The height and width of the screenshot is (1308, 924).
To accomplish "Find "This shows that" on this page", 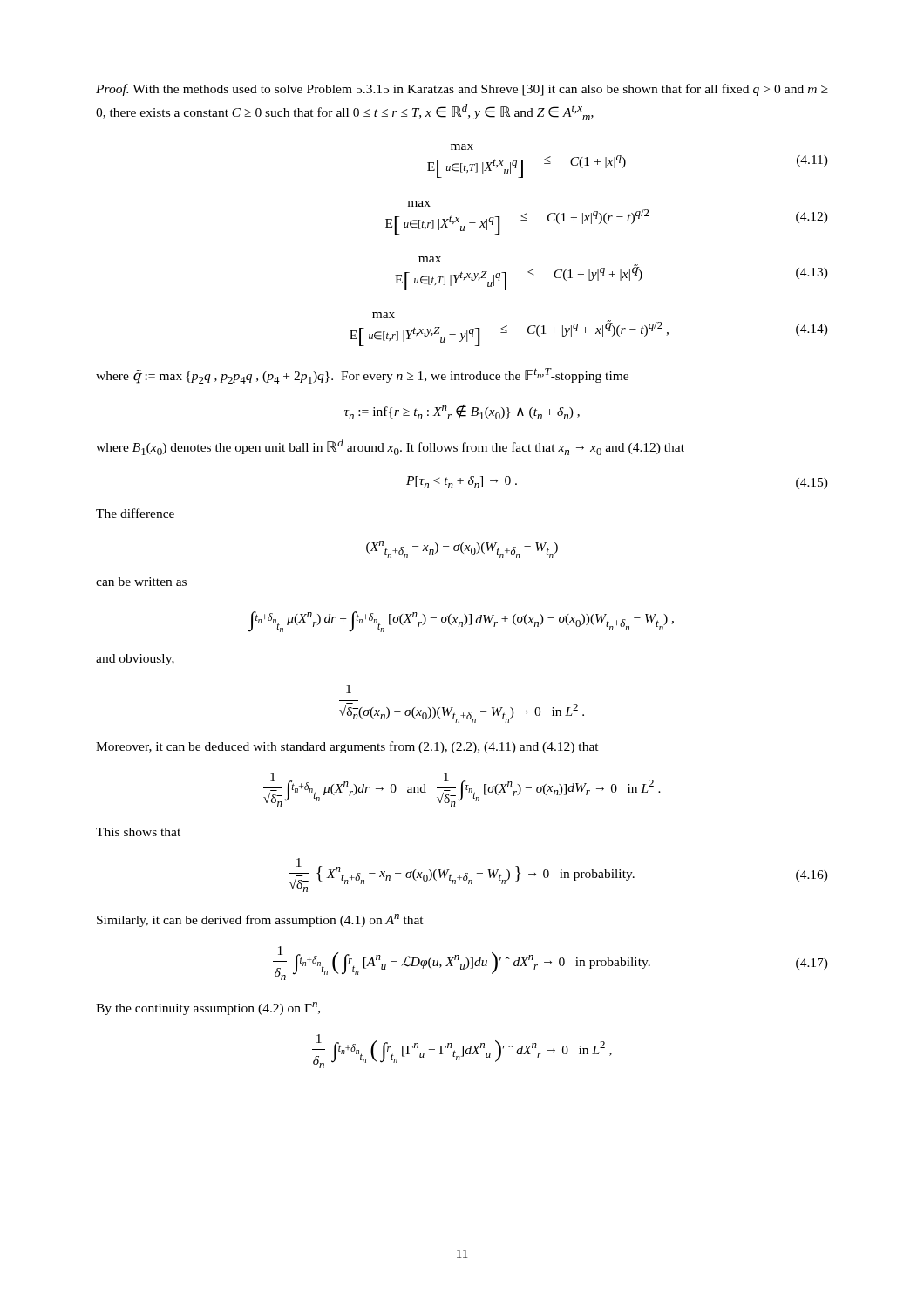I will pos(138,832).
